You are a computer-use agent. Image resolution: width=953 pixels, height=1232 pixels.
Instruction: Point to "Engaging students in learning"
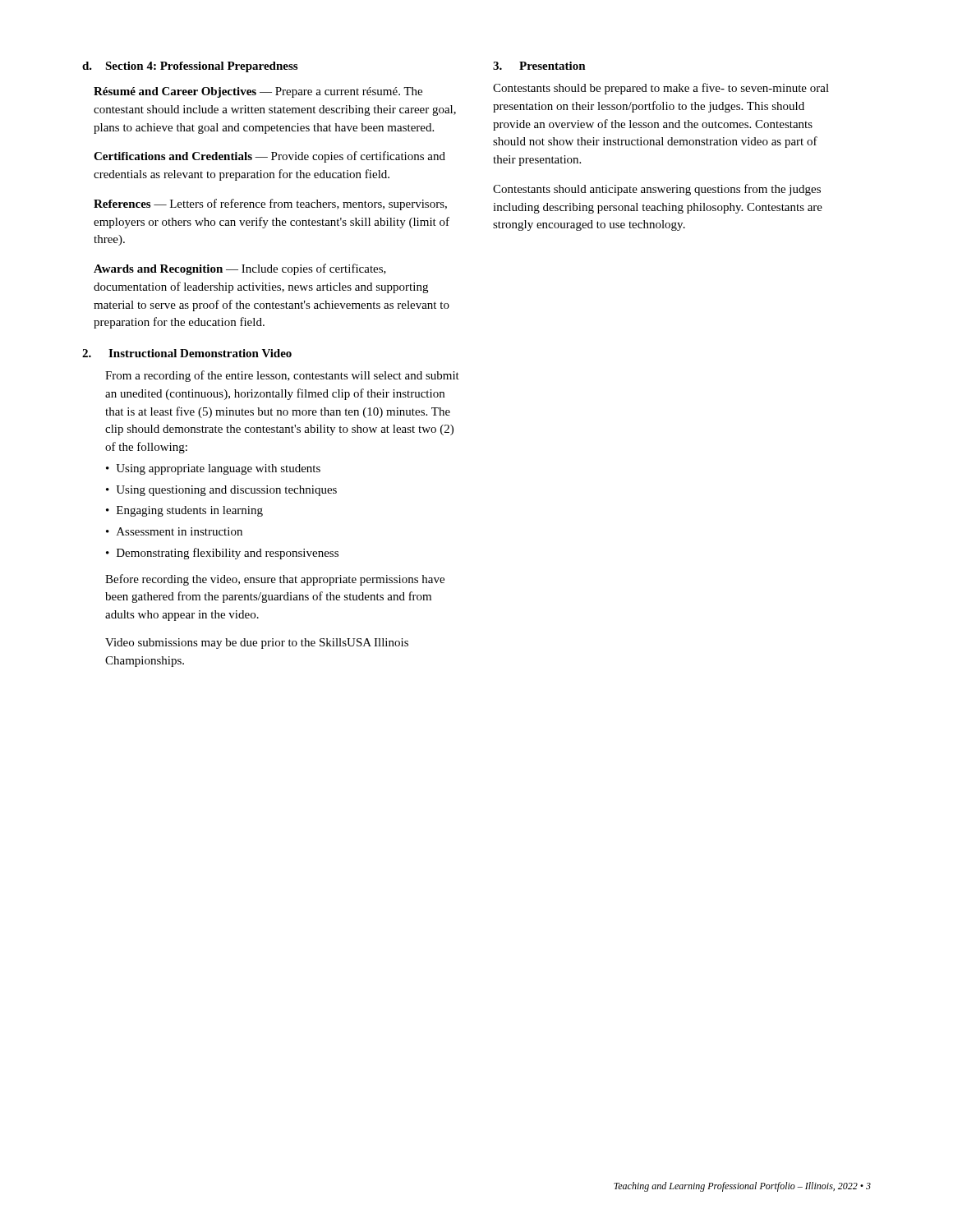pyautogui.click(x=189, y=510)
